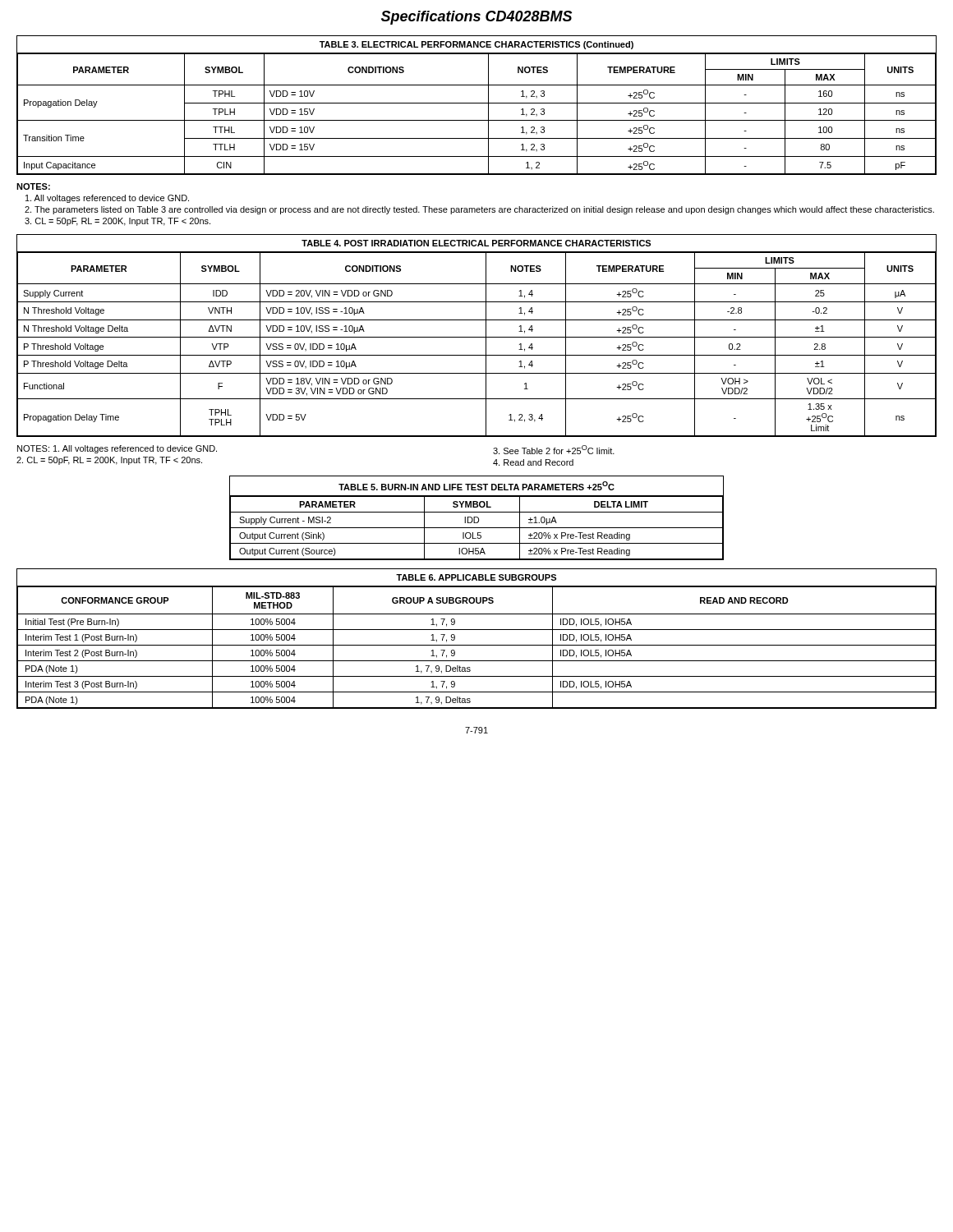Locate the block of text that opens with "3. CL = 50pF,"
The image size is (953, 1232).
coord(118,221)
